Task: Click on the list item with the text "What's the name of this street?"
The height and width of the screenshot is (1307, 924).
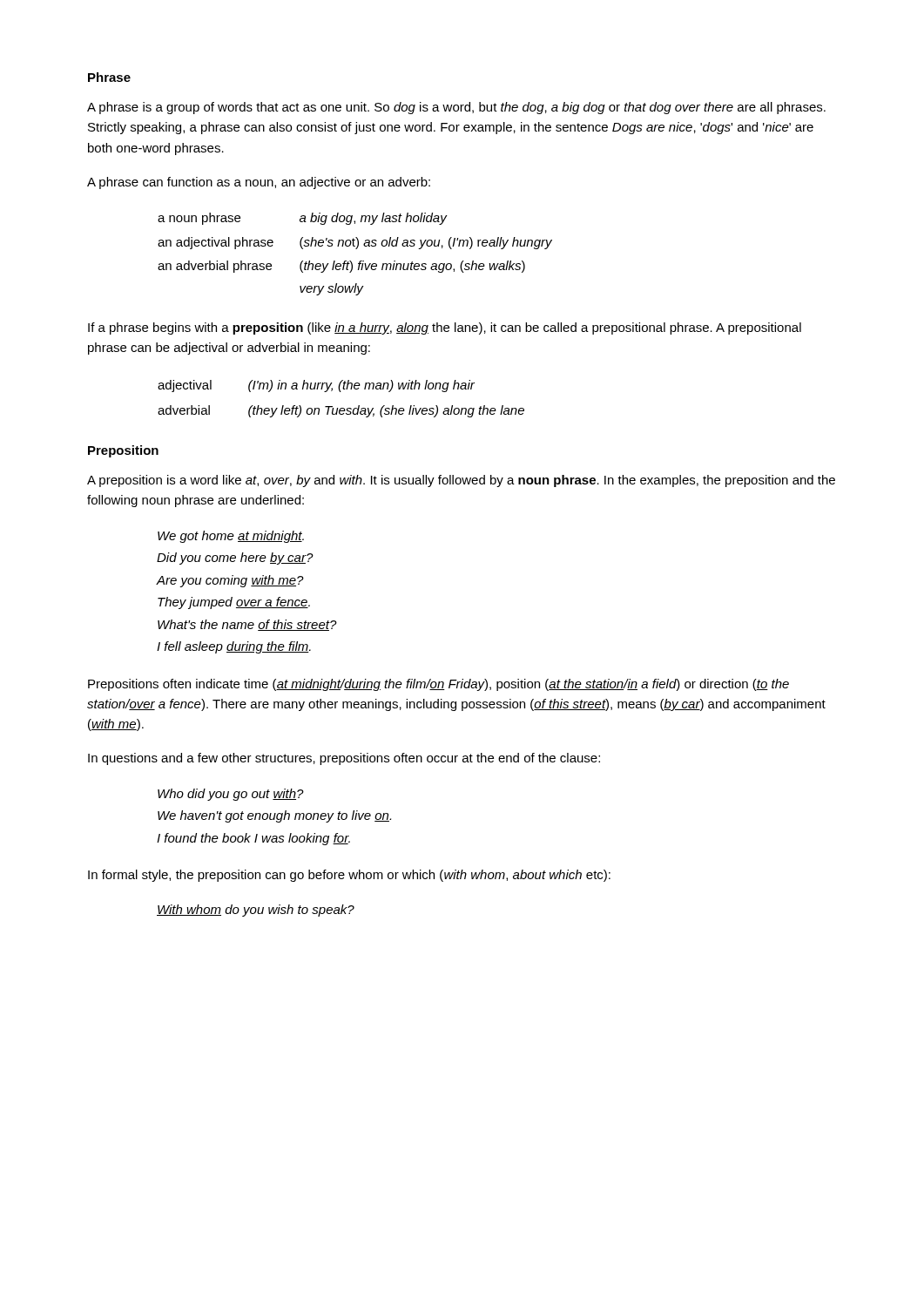Action: pos(247,624)
